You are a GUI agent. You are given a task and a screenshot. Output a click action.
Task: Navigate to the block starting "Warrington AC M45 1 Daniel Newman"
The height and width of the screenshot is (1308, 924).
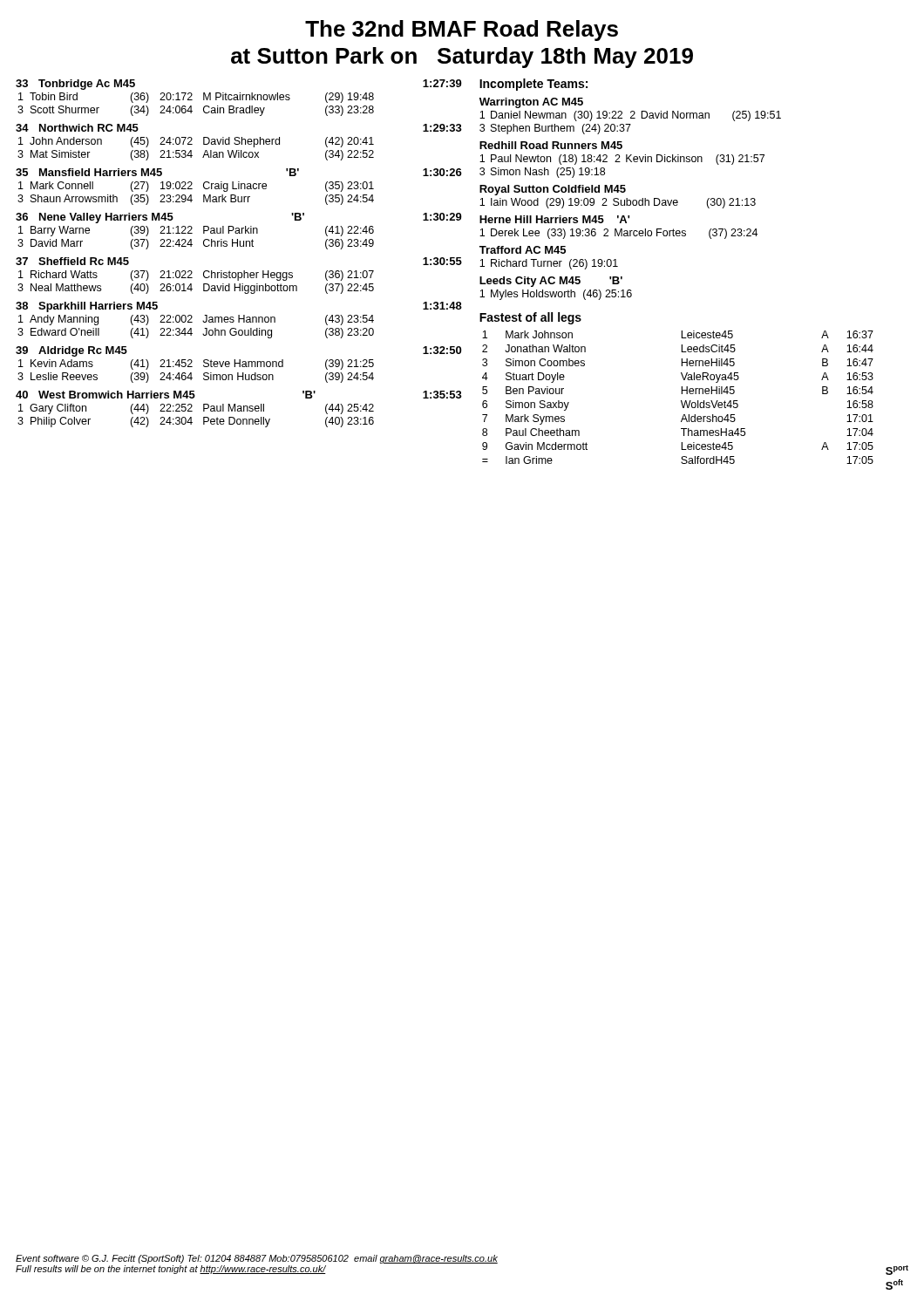(694, 115)
